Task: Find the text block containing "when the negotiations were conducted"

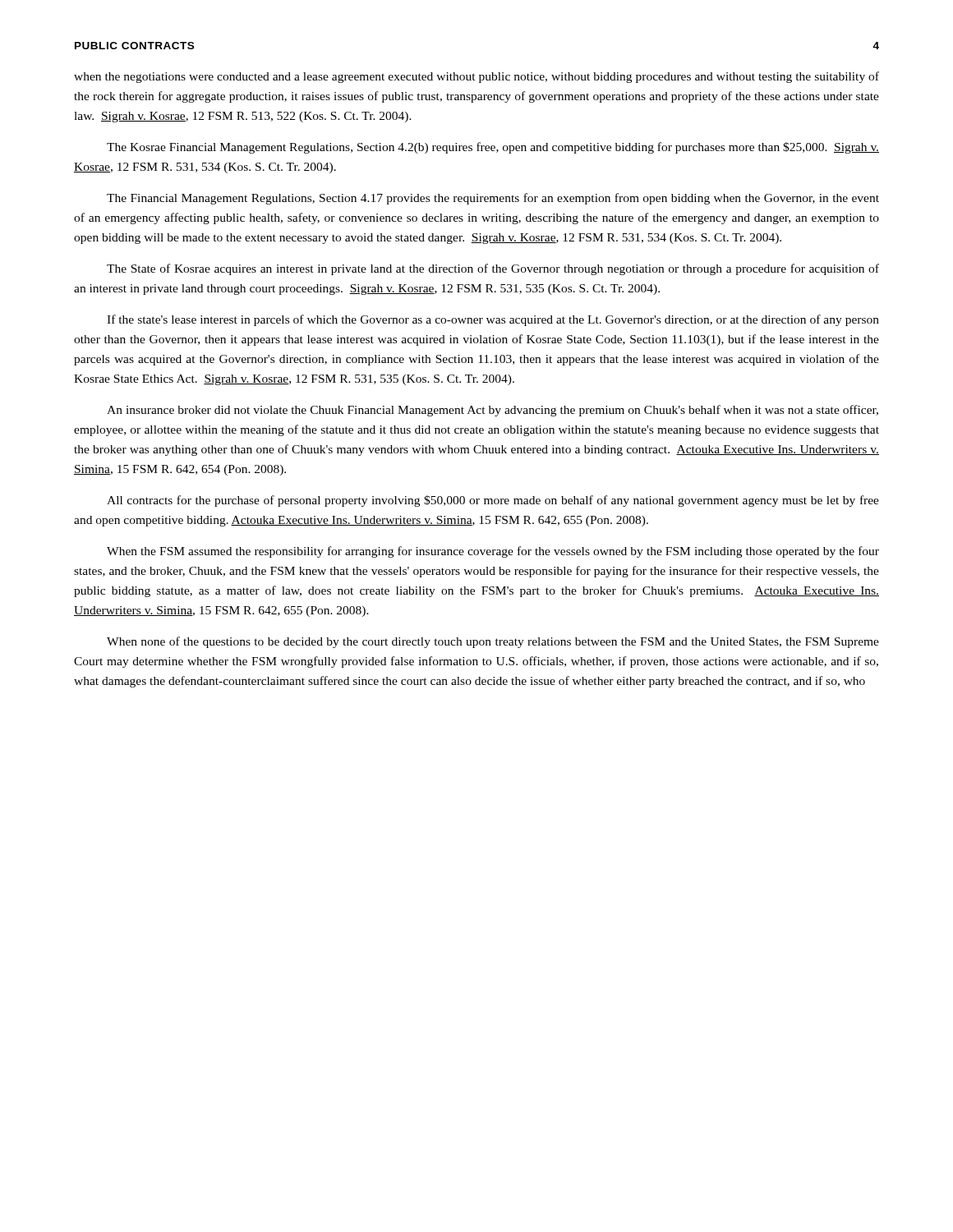Action: point(476,96)
